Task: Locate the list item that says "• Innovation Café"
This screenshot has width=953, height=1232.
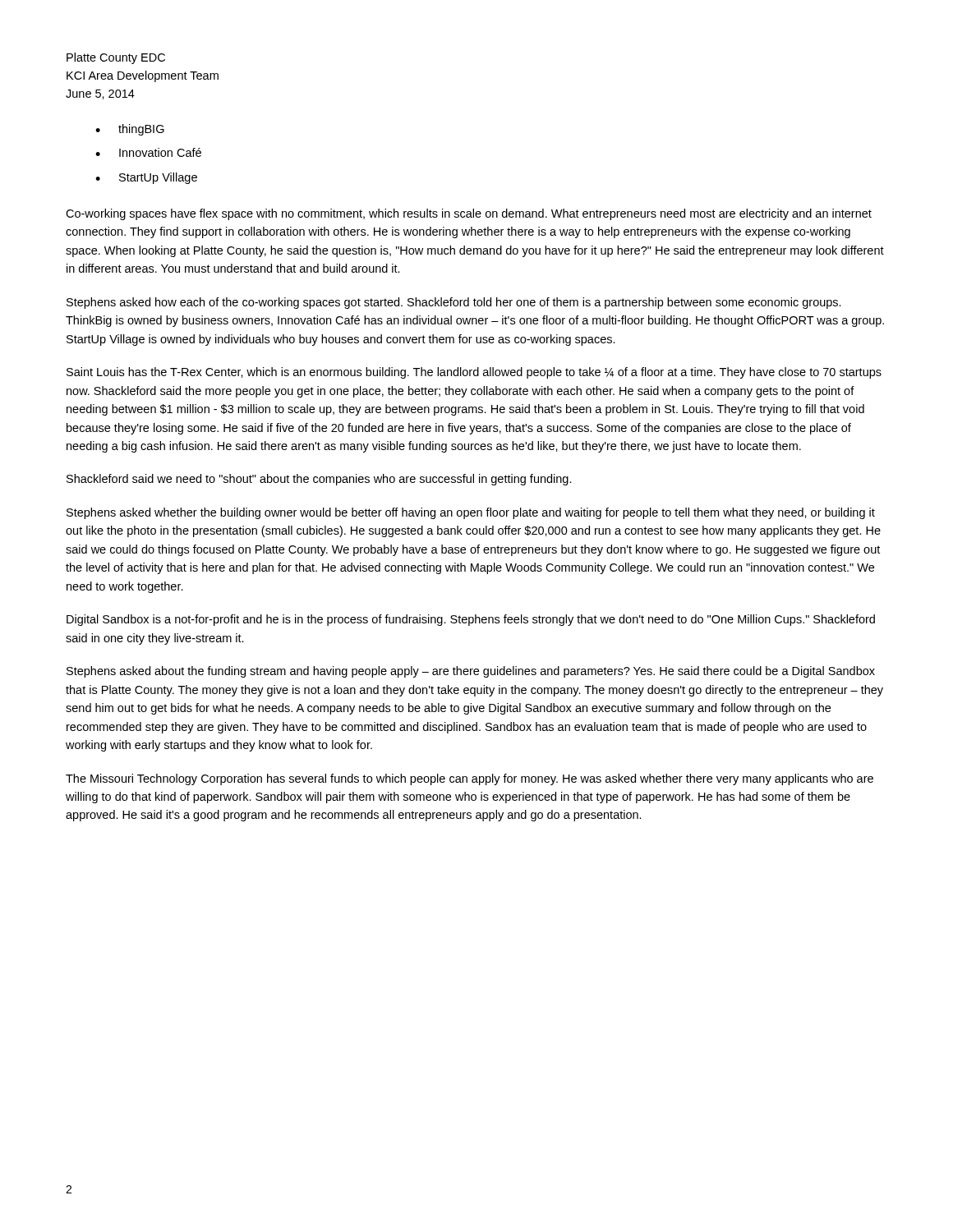Action: (x=149, y=155)
